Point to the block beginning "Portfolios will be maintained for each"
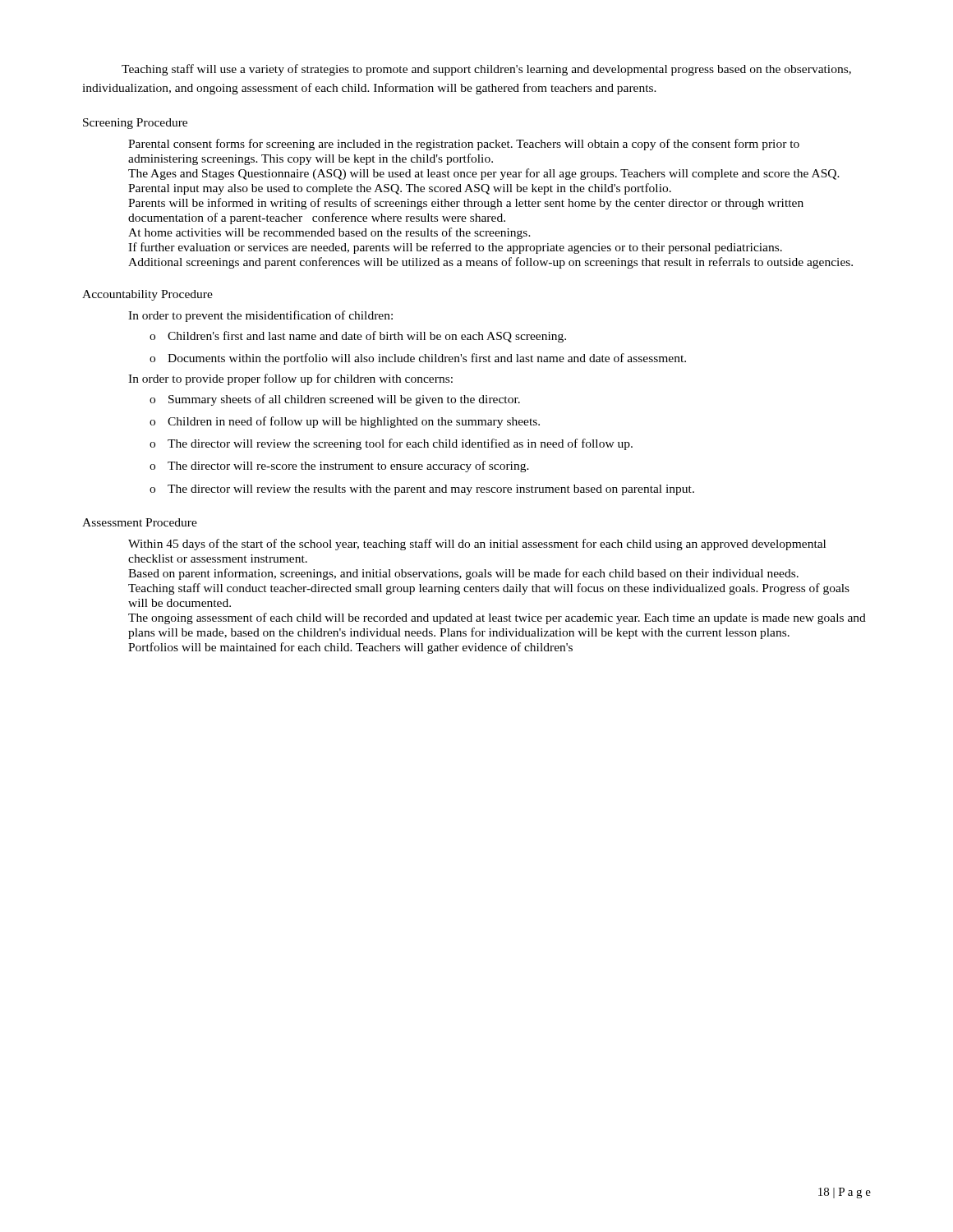The height and width of the screenshot is (1232, 953). click(x=500, y=647)
